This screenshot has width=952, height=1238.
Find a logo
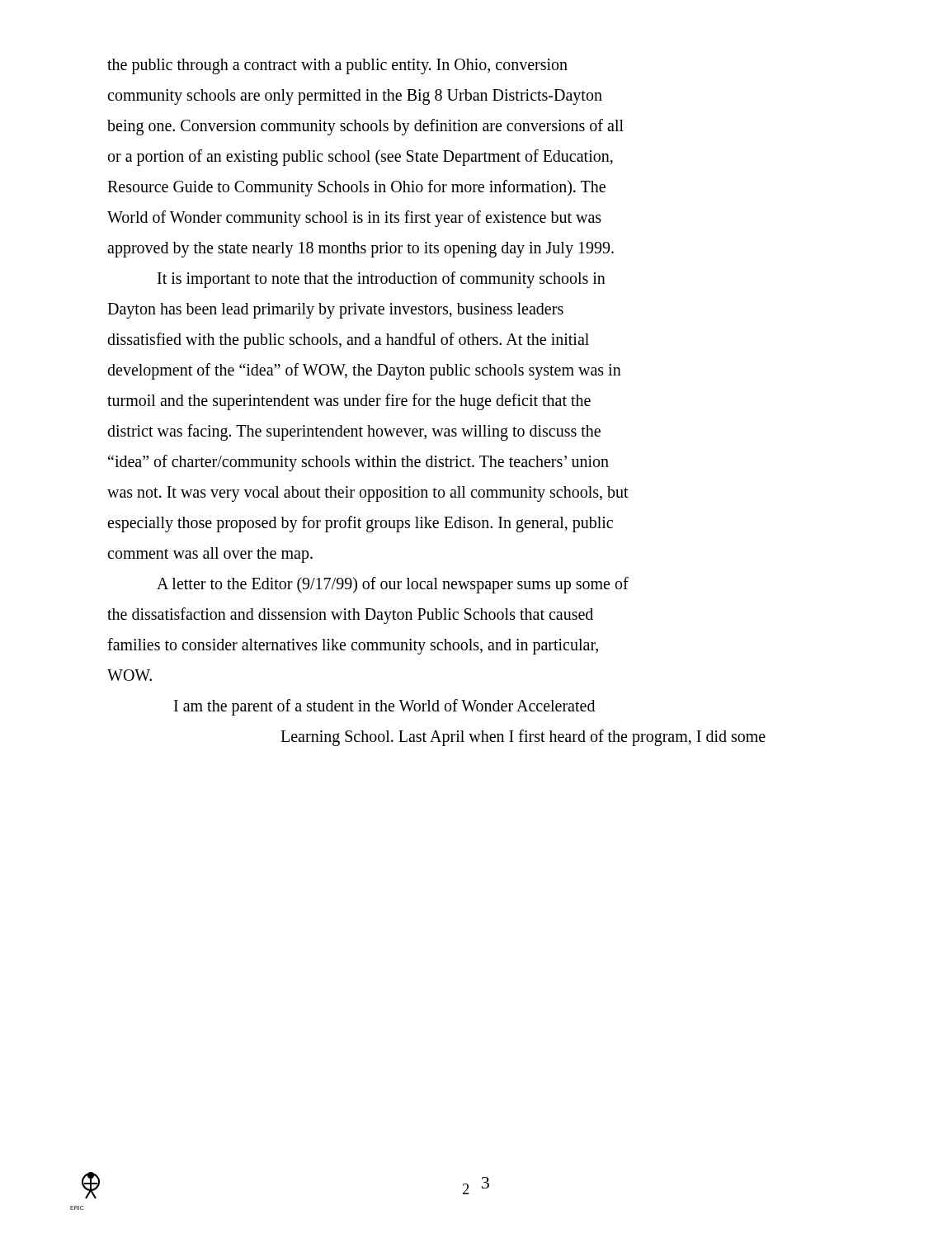click(91, 1188)
